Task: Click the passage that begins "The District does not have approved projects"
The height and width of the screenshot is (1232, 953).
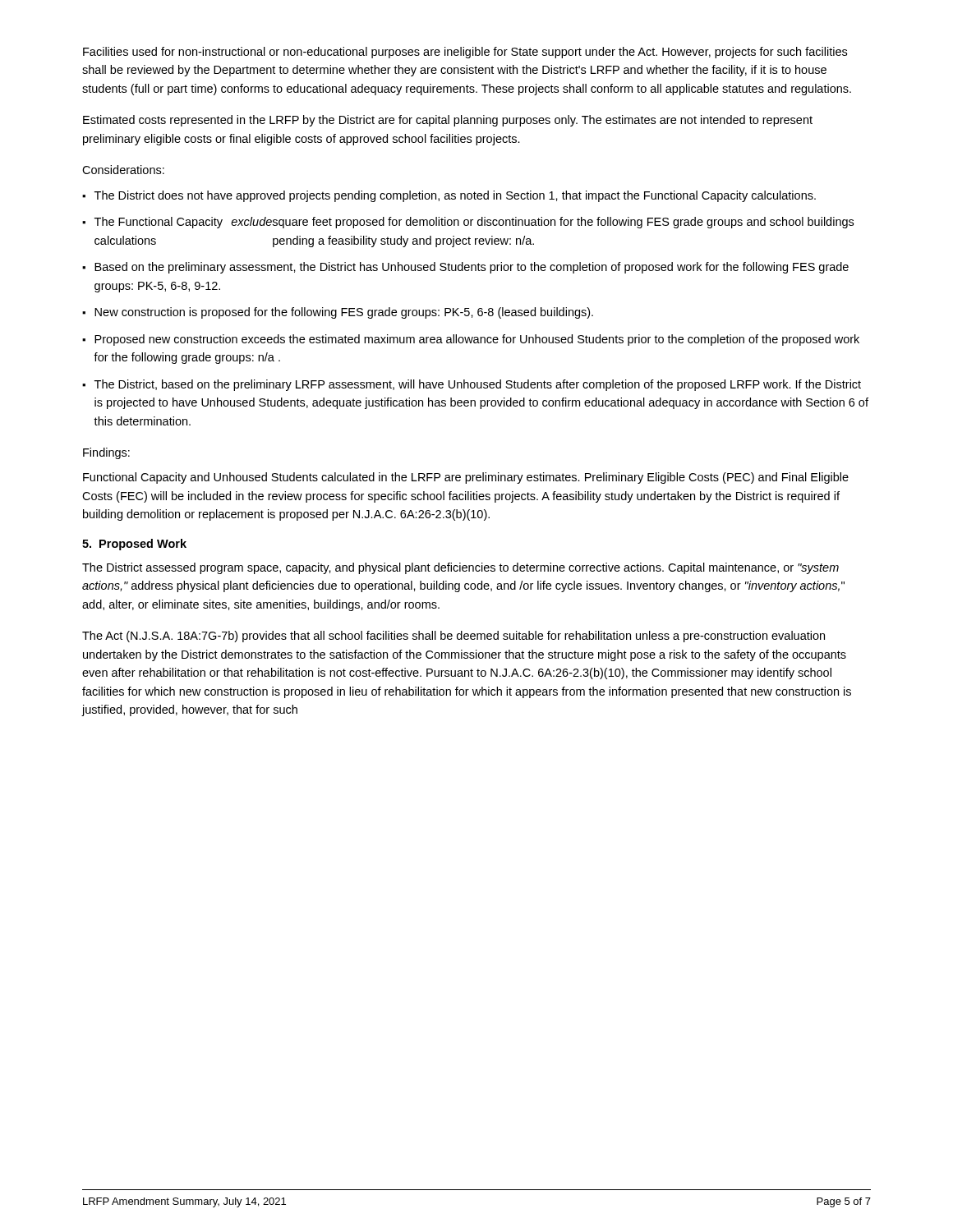Action: pos(455,195)
